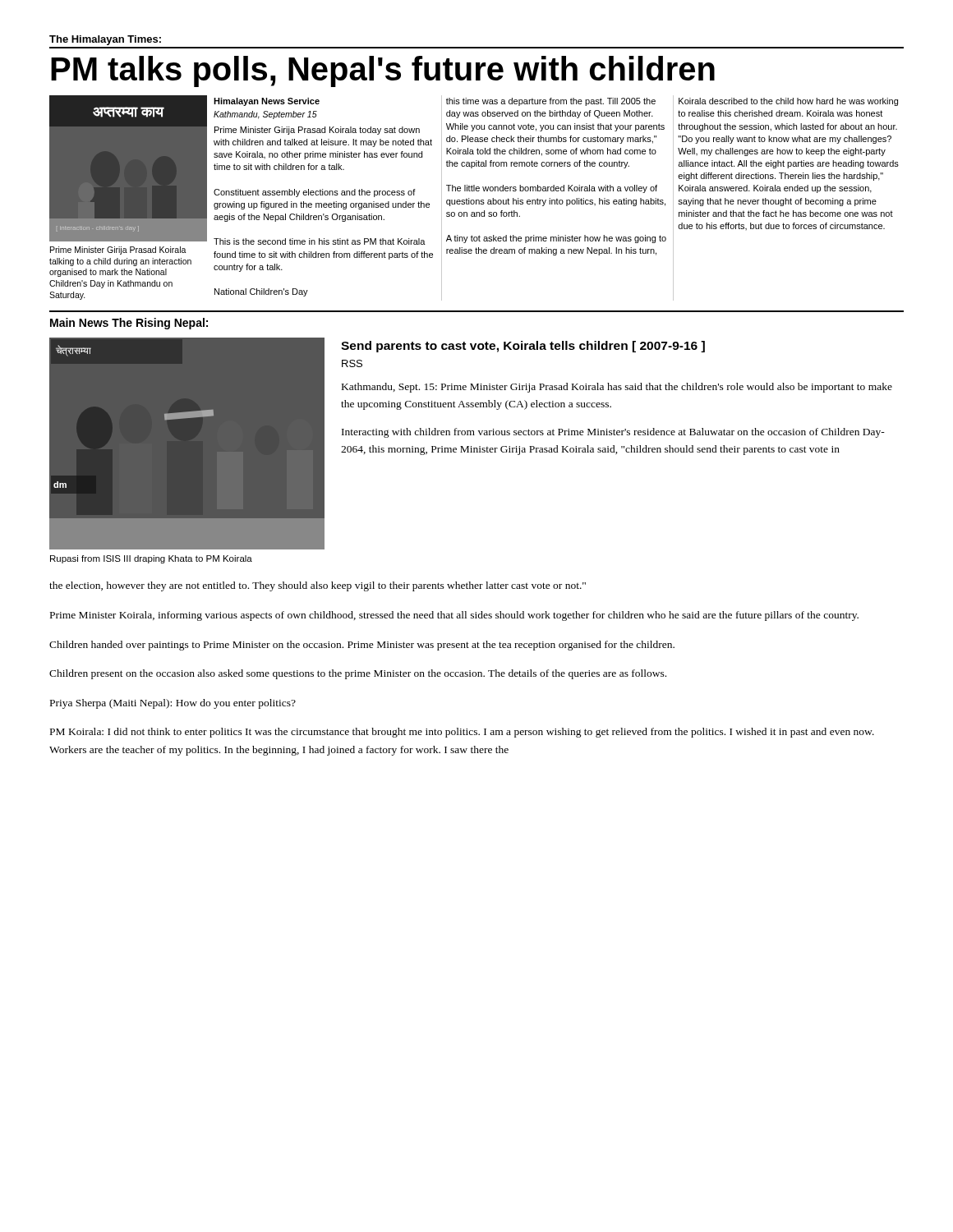Screen dimensions: 1232x953
Task: Locate the text block containing "Himalayan News Service Kathmandu, September 15"
Action: coord(324,196)
